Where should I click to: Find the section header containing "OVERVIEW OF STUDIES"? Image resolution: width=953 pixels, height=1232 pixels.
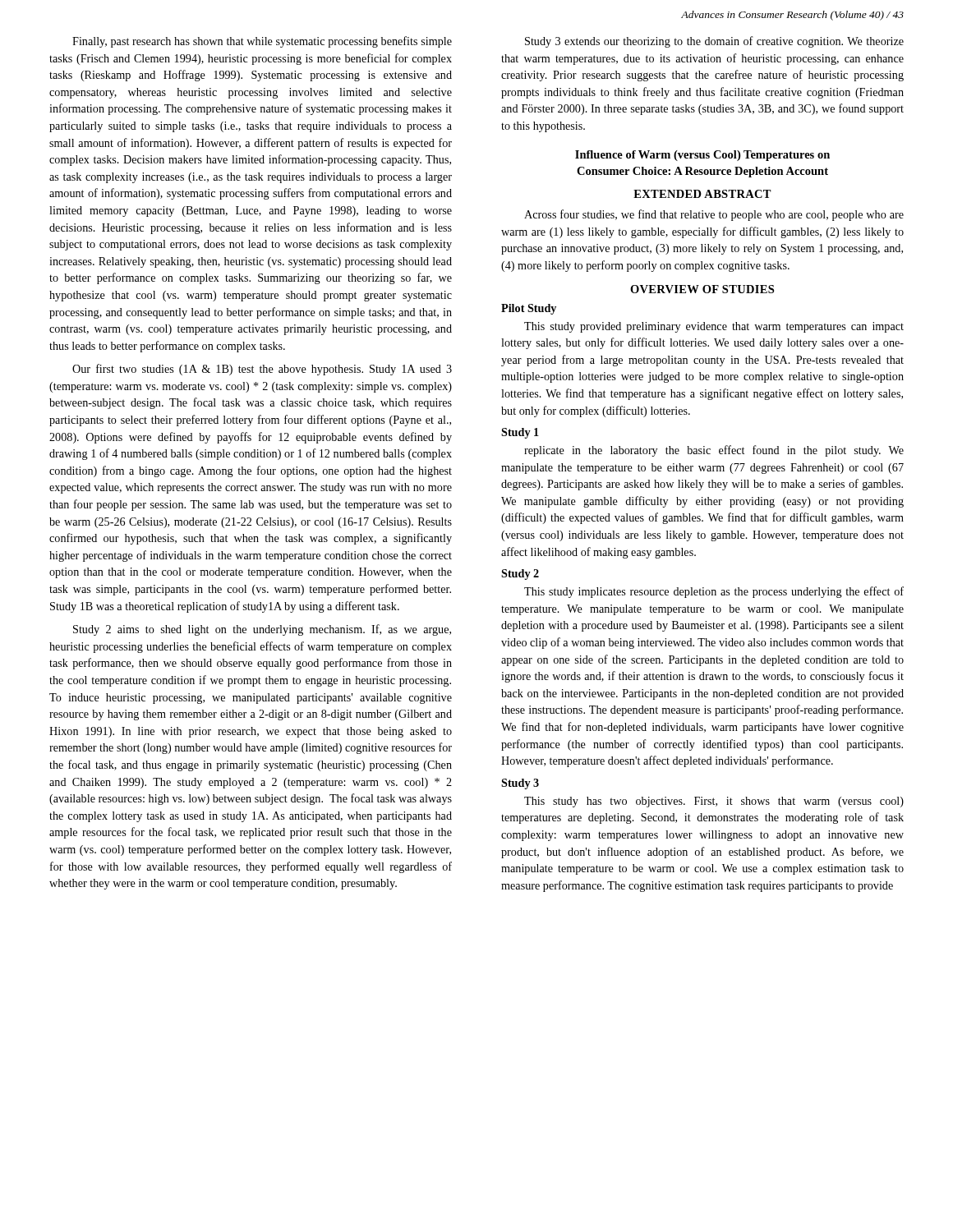tap(702, 289)
